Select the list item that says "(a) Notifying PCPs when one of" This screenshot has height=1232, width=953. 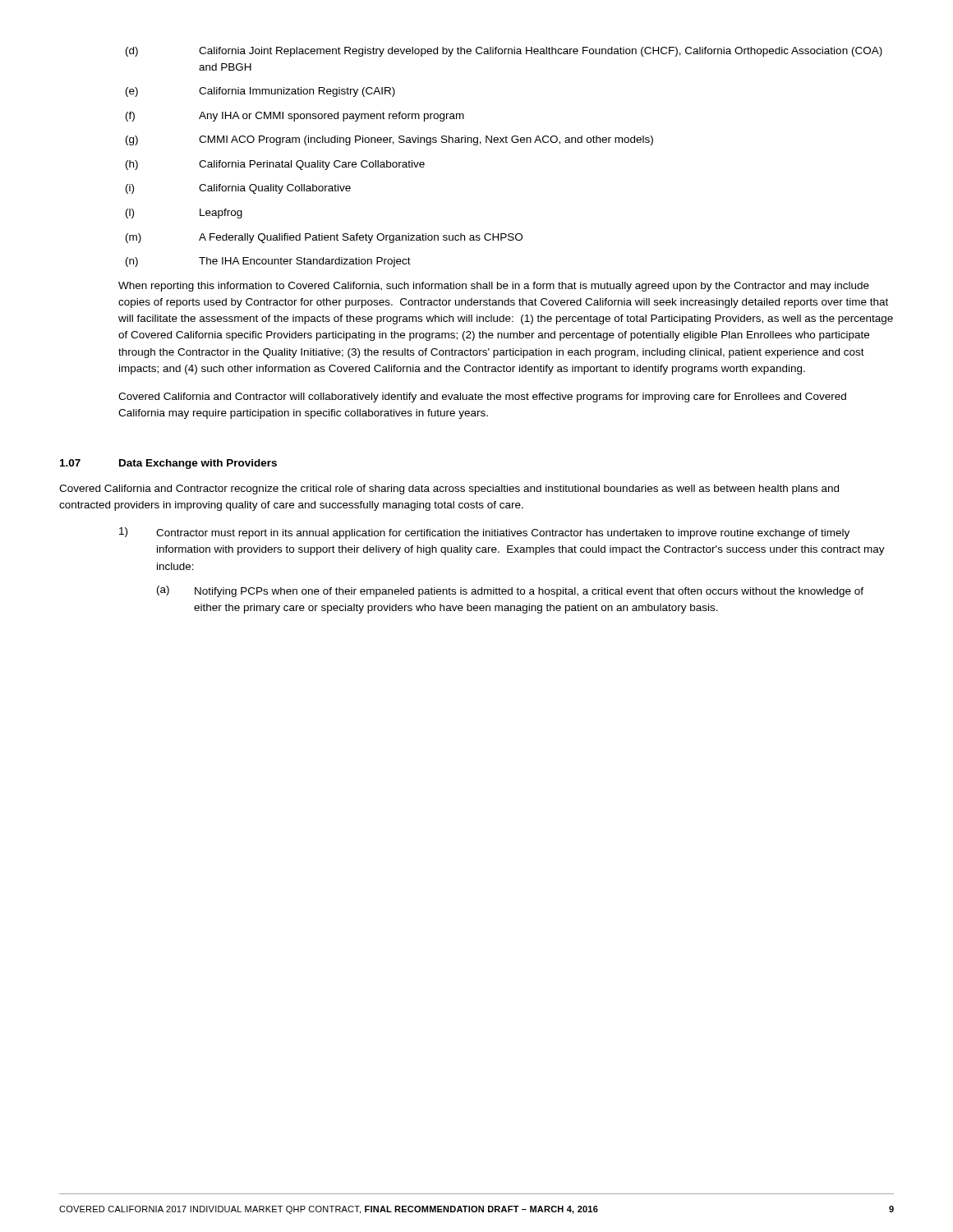tap(525, 600)
